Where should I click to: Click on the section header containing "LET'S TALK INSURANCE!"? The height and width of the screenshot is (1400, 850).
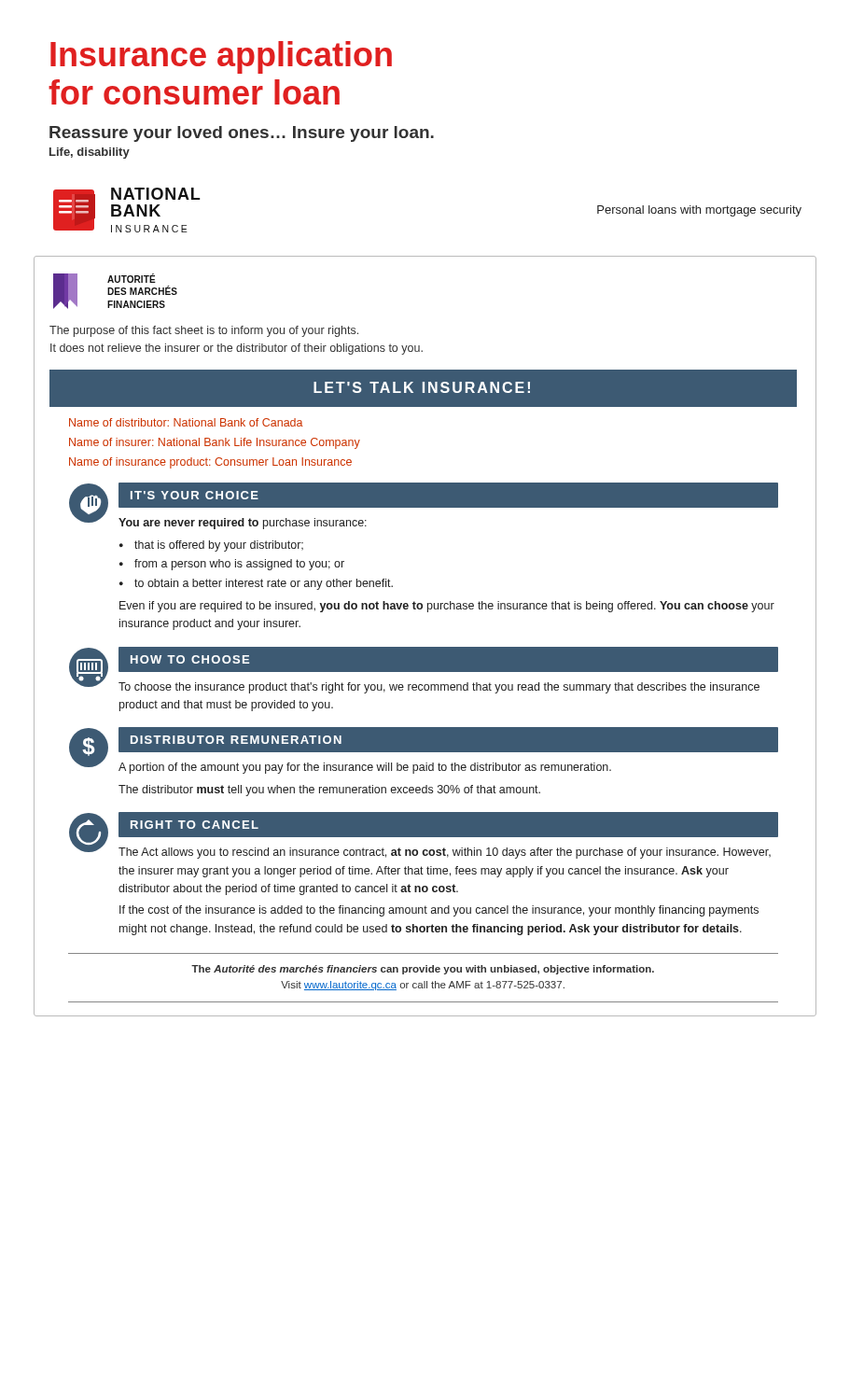click(x=423, y=389)
